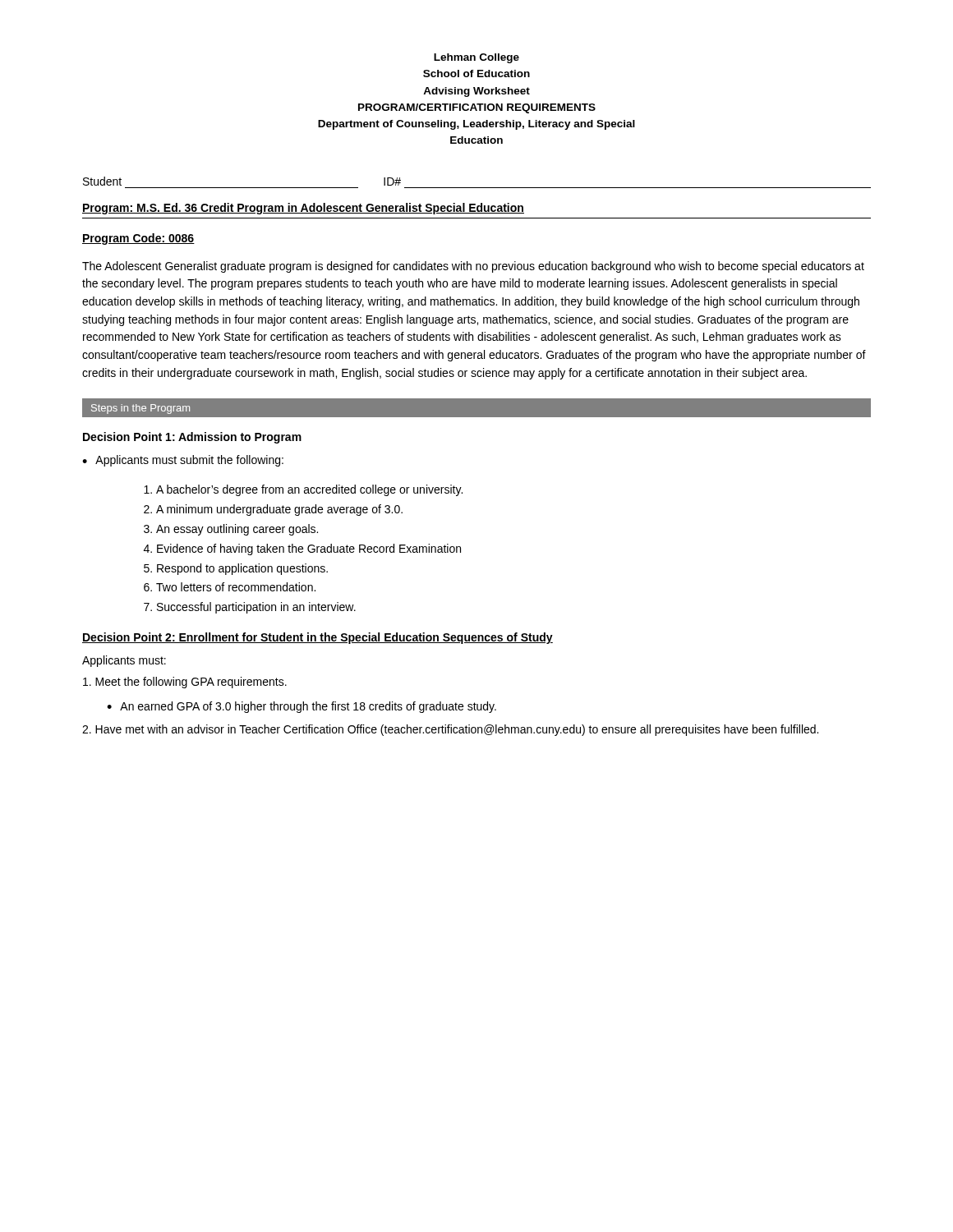This screenshot has height=1232, width=953.
Task: Locate the section header that reads "Program: M.S. Ed. 36 Credit Program in"
Action: [x=303, y=207]
